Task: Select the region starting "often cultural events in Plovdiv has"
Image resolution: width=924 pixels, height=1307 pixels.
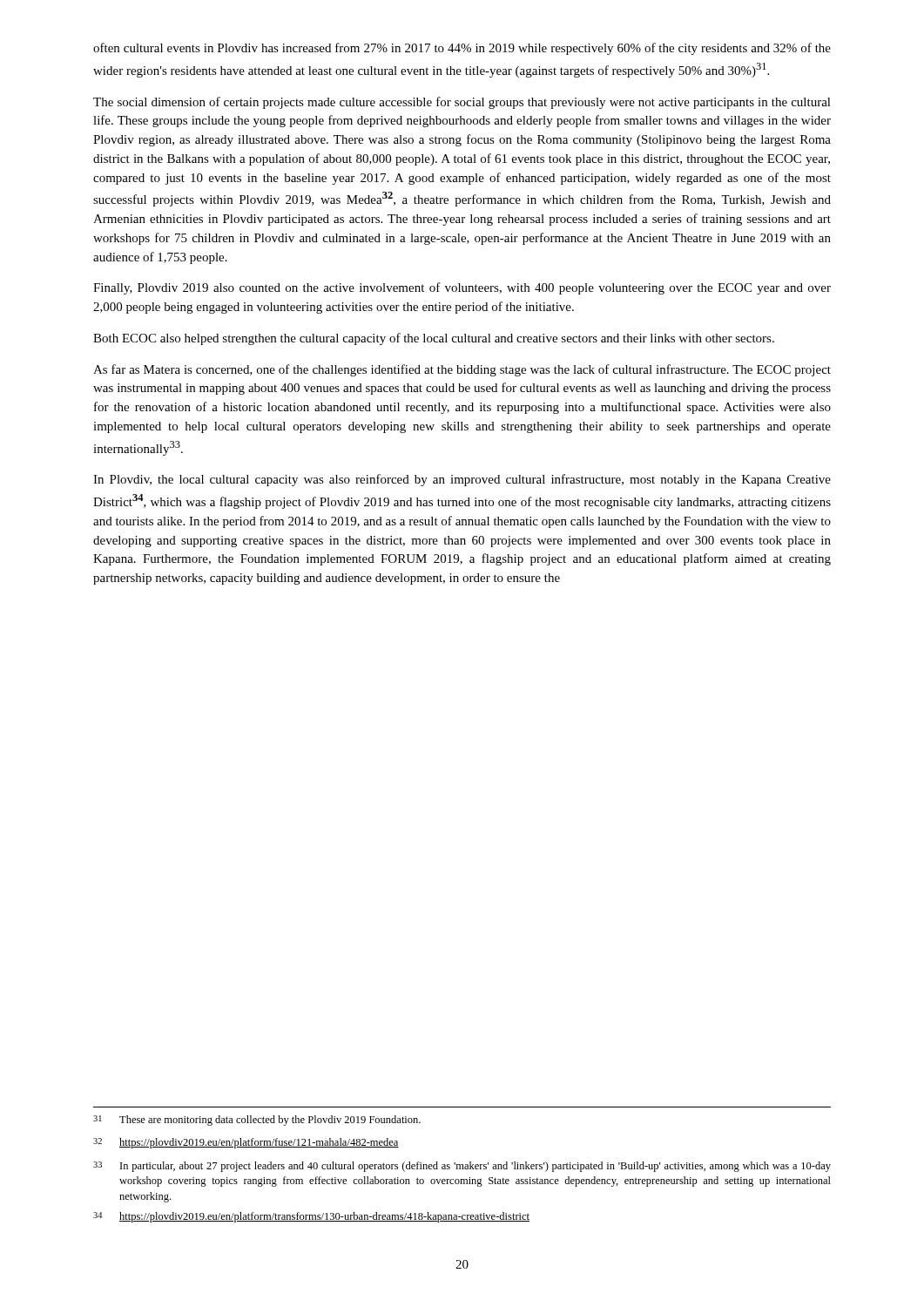Action: click(x=462, y=60)
